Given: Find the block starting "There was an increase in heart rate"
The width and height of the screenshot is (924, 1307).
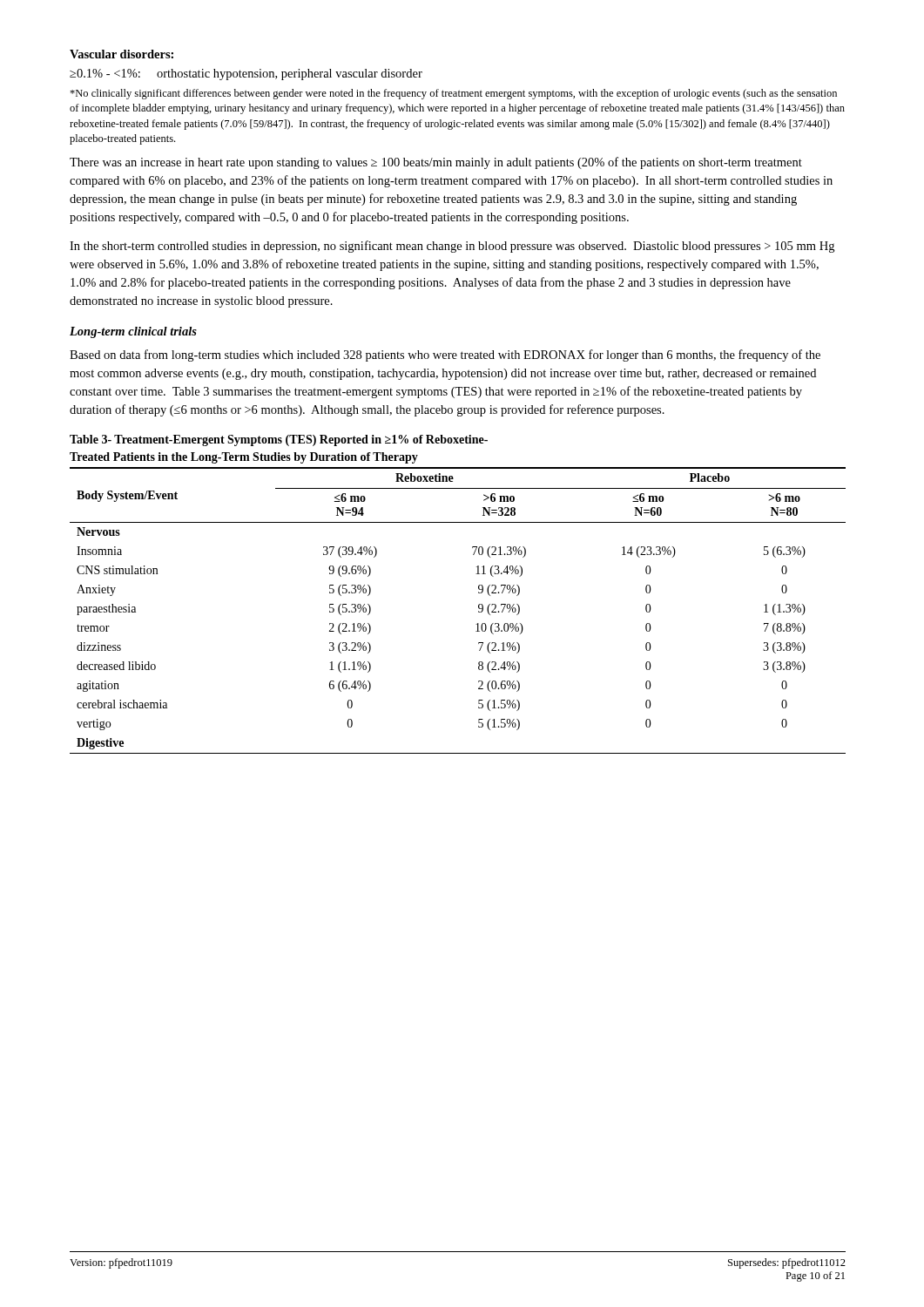Looking at the screenshot, I should (x=451, y=190).
